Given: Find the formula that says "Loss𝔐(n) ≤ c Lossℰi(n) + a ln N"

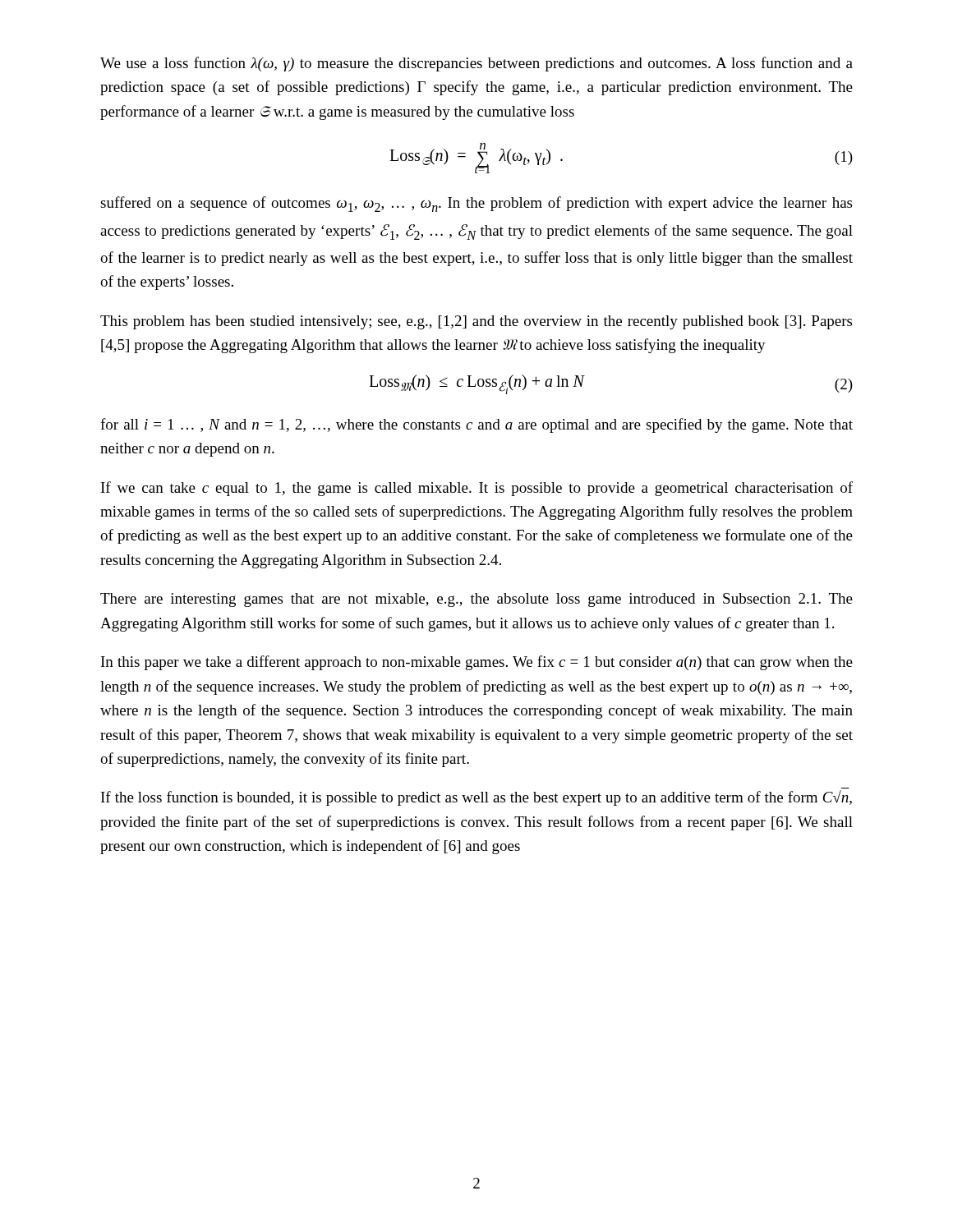Looking at the screenshot, I should tap(482, 386).
